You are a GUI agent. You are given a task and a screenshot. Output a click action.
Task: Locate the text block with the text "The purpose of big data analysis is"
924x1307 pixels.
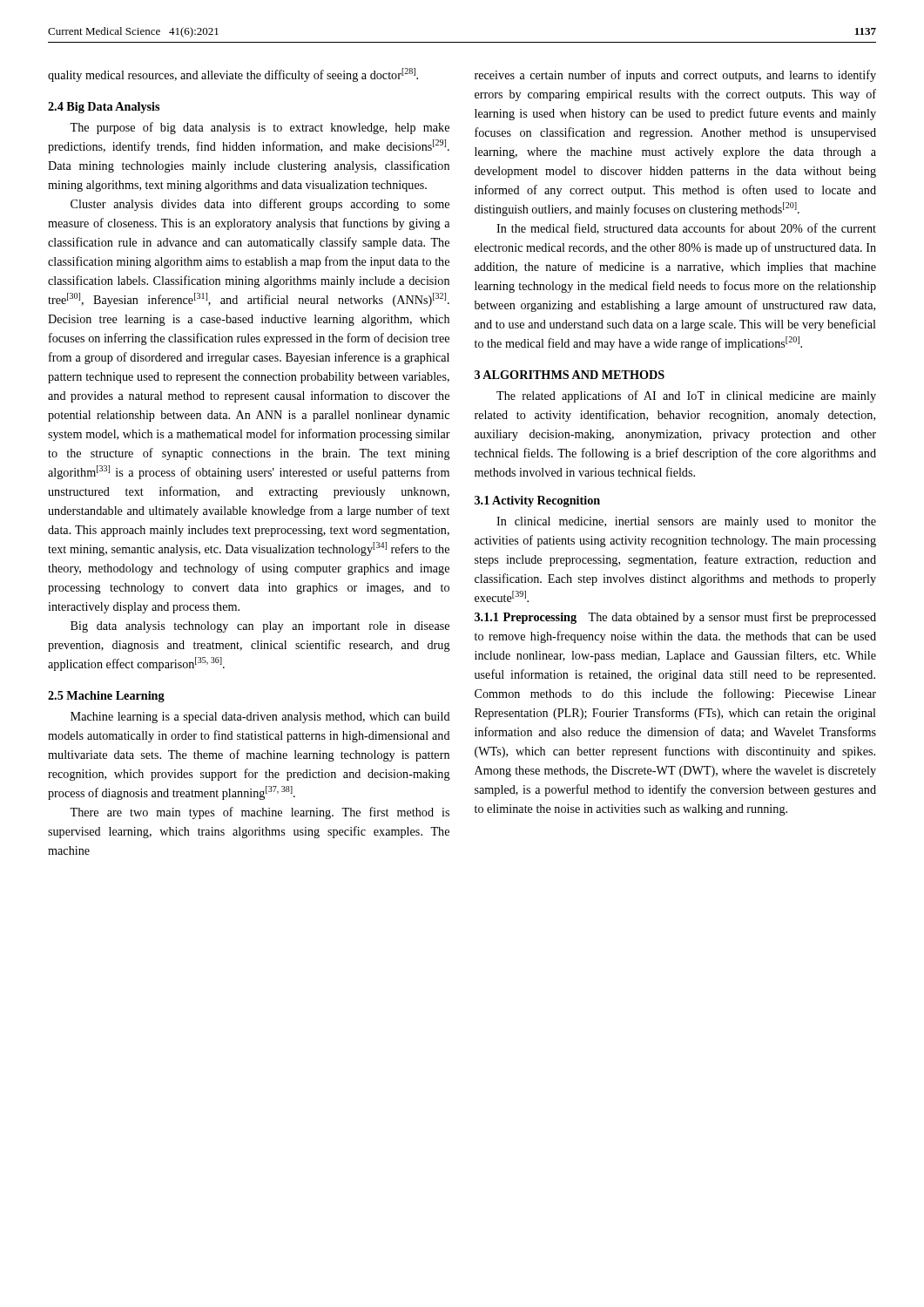click(x=249, y=396)
